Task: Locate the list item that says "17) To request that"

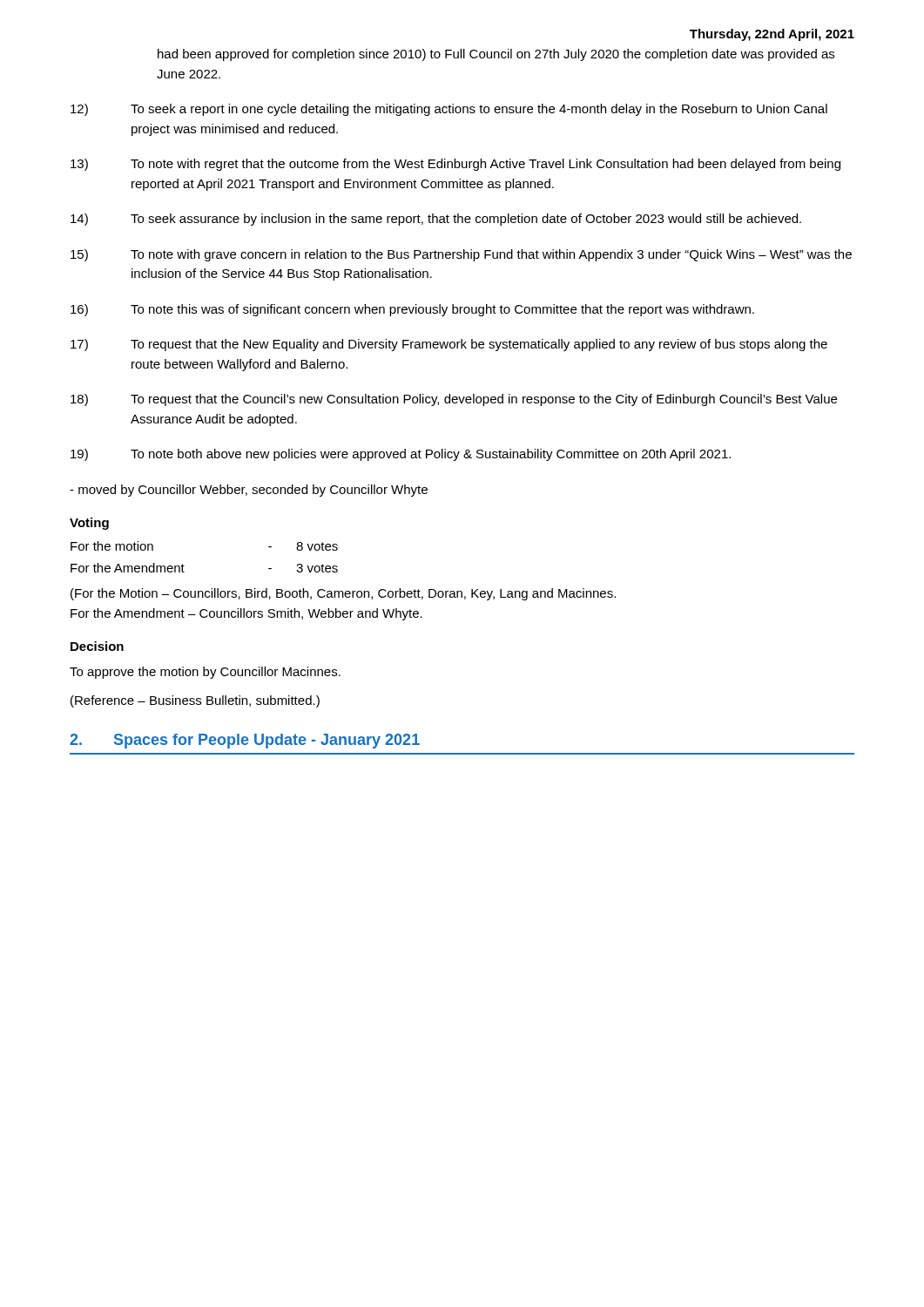Action: [462, 354]
